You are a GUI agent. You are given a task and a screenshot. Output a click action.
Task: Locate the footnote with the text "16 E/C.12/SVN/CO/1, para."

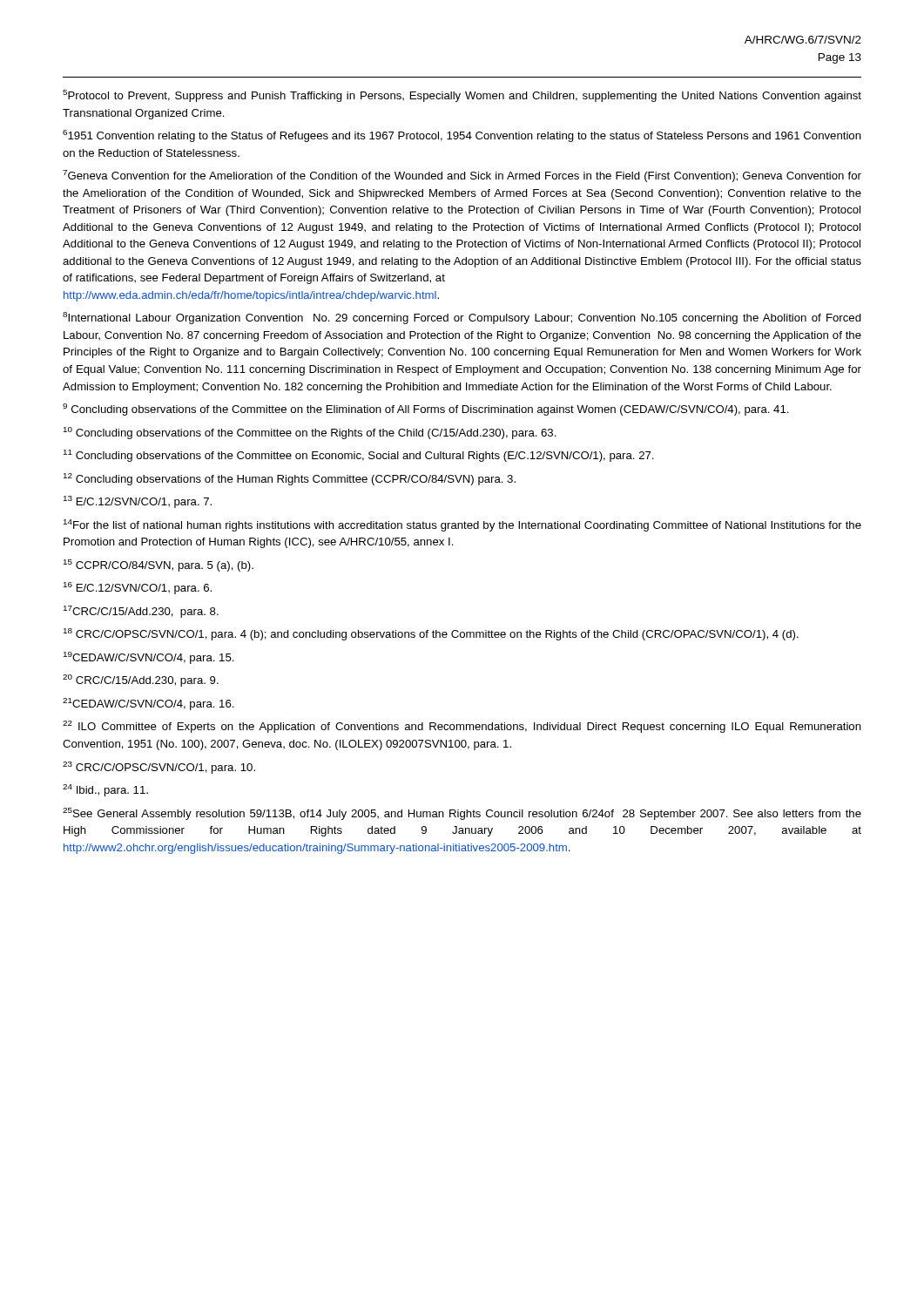point(138,587)
